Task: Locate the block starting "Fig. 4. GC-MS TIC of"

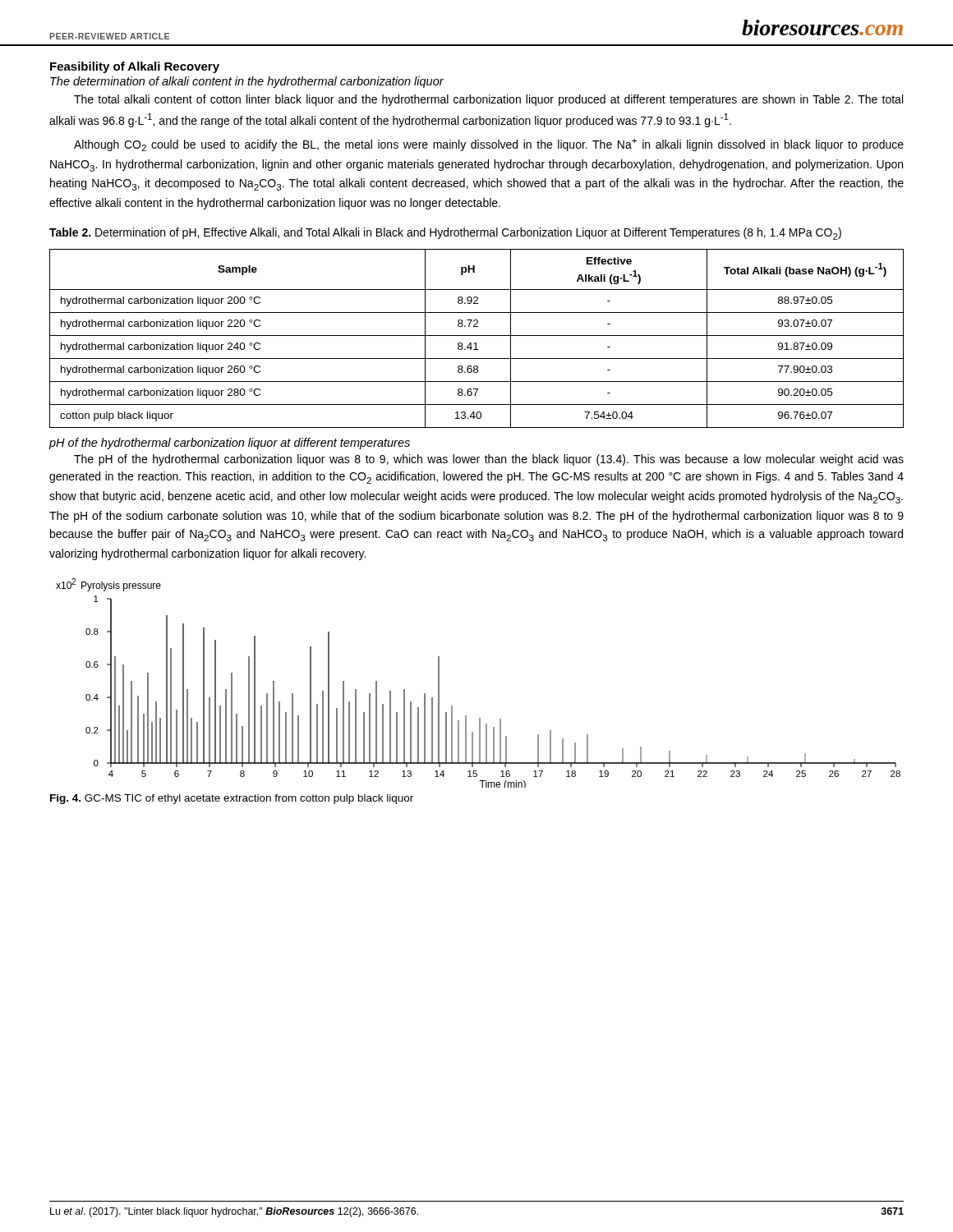Action: click(x=231, y=798)
